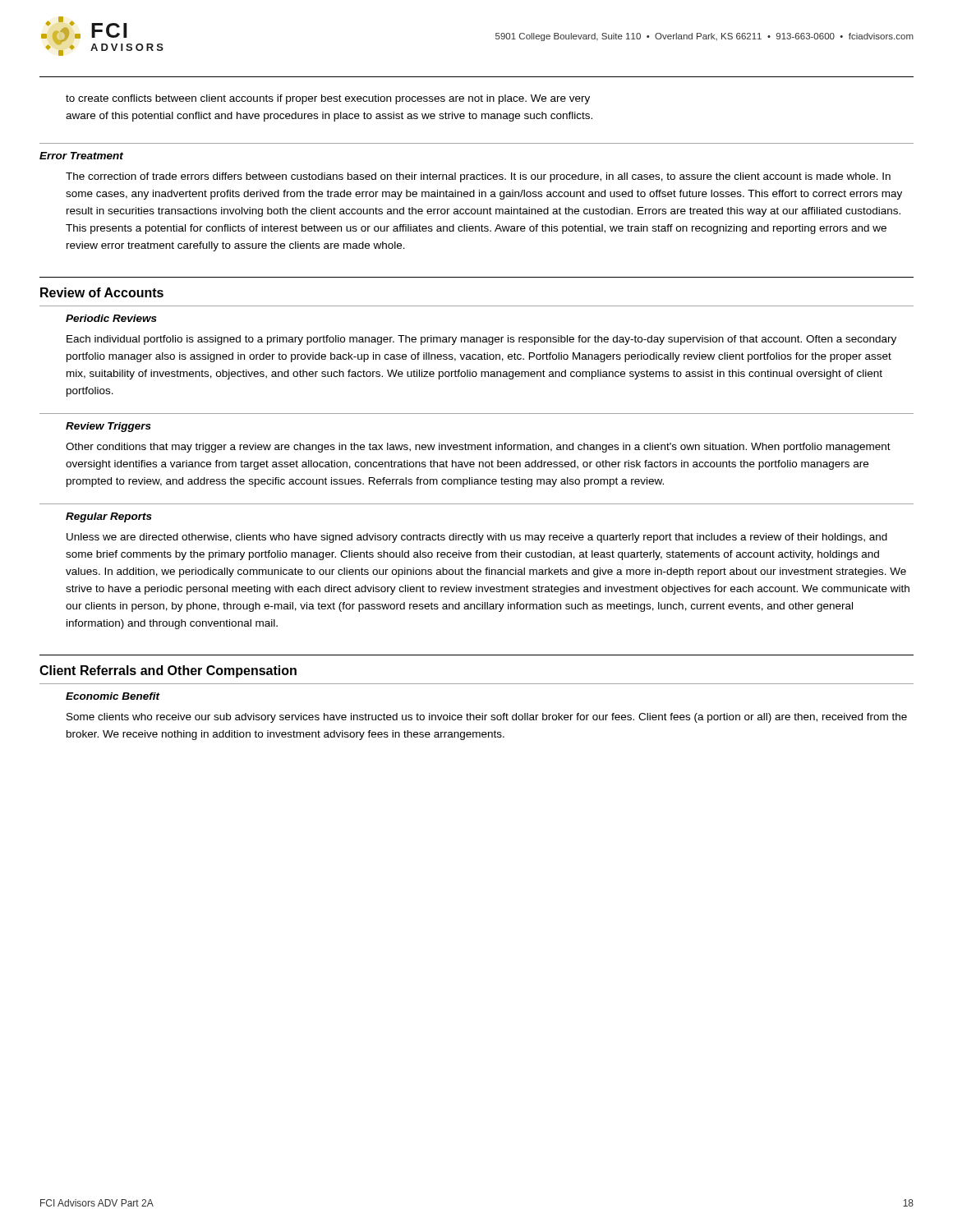This screenshot has width=953, height=1232.
Task: Select the text block starting "Client Referrals and Other Compensation"
Action: click(x=168, y=671)
